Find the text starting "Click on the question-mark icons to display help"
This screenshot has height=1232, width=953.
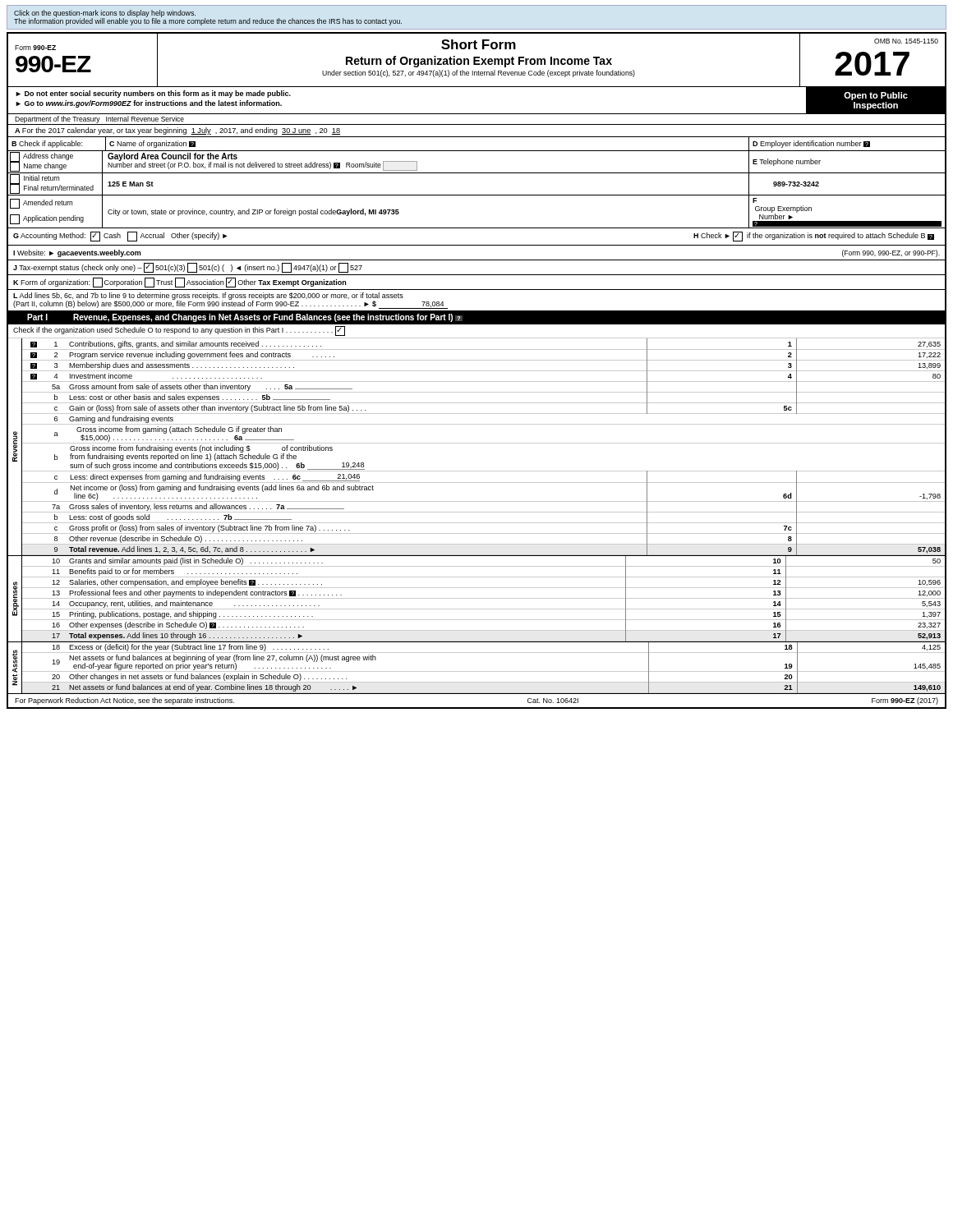click(208, 17)
